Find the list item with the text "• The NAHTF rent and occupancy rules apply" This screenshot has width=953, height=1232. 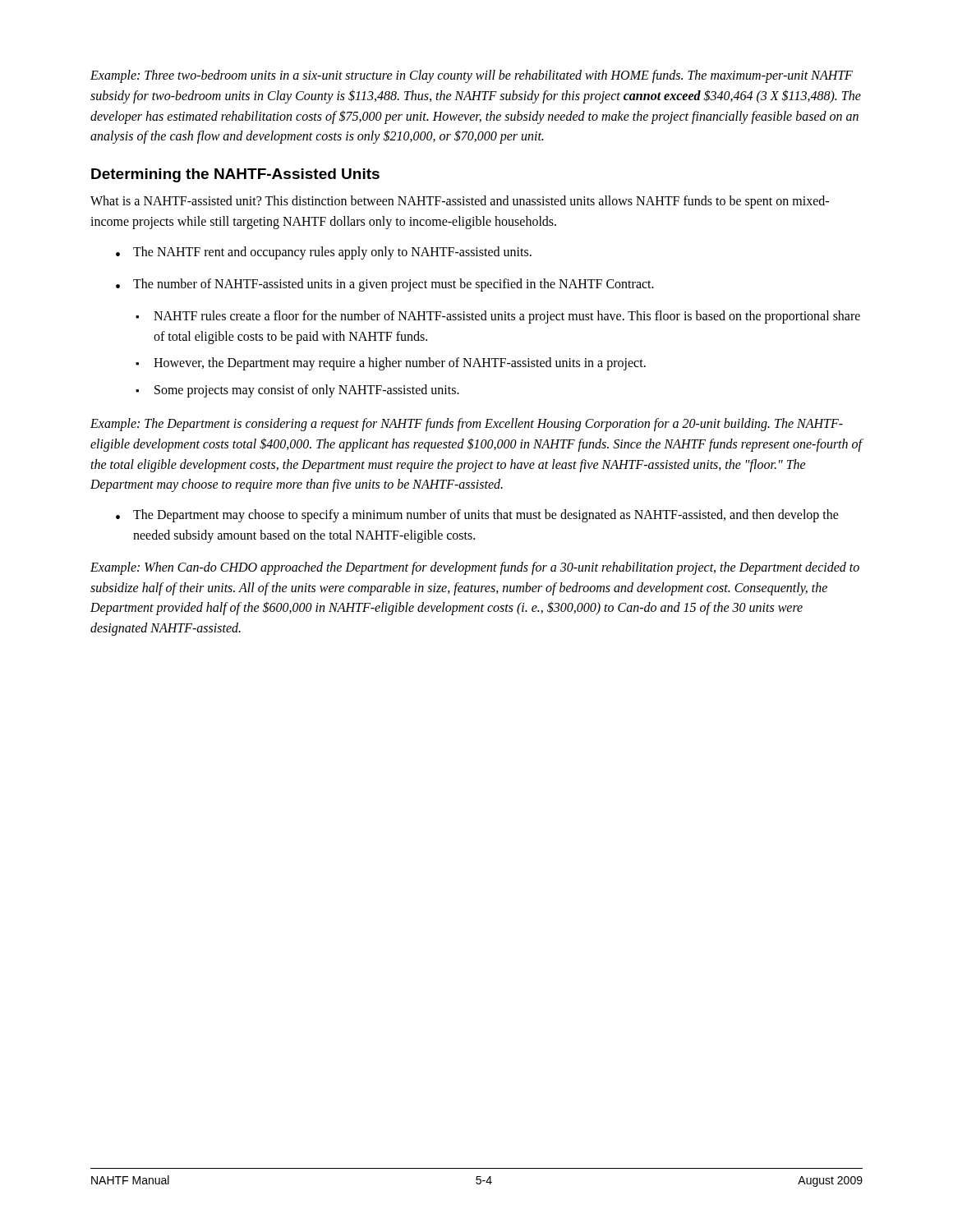tap(489, 254)
